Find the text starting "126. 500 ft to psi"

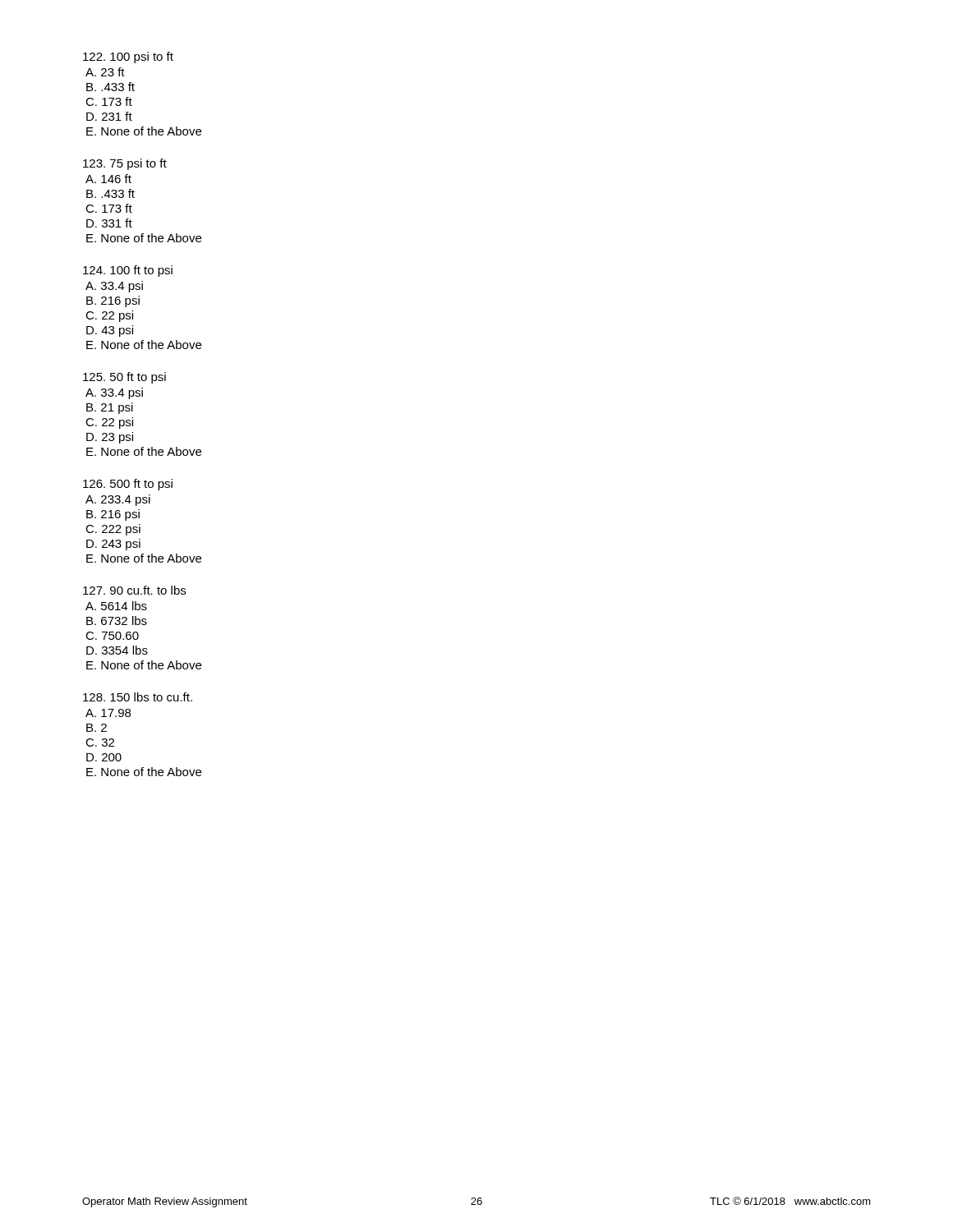(128, 485)
